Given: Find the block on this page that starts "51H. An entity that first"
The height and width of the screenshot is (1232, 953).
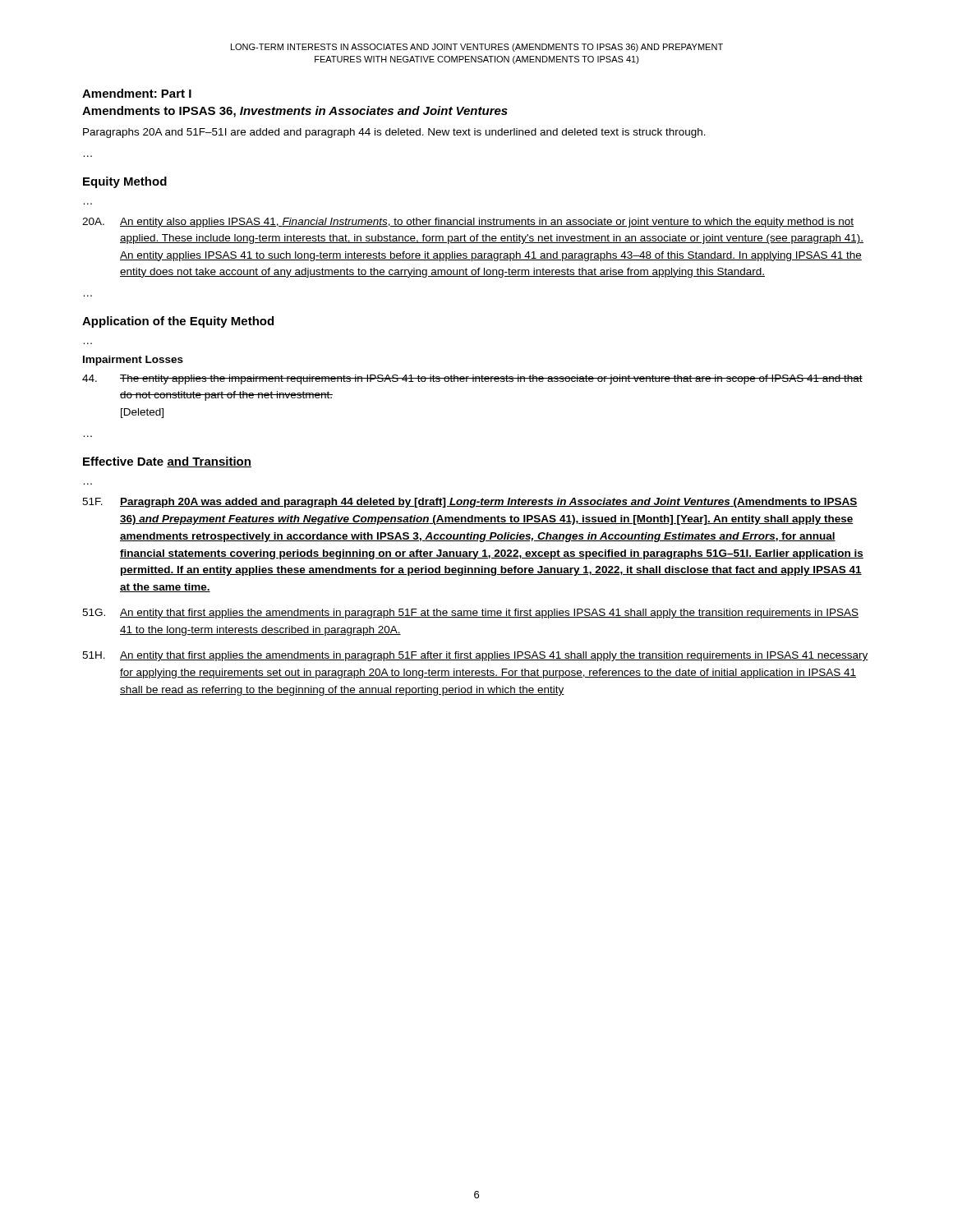Looking at the screenshot, I should (x=476, y=673).
